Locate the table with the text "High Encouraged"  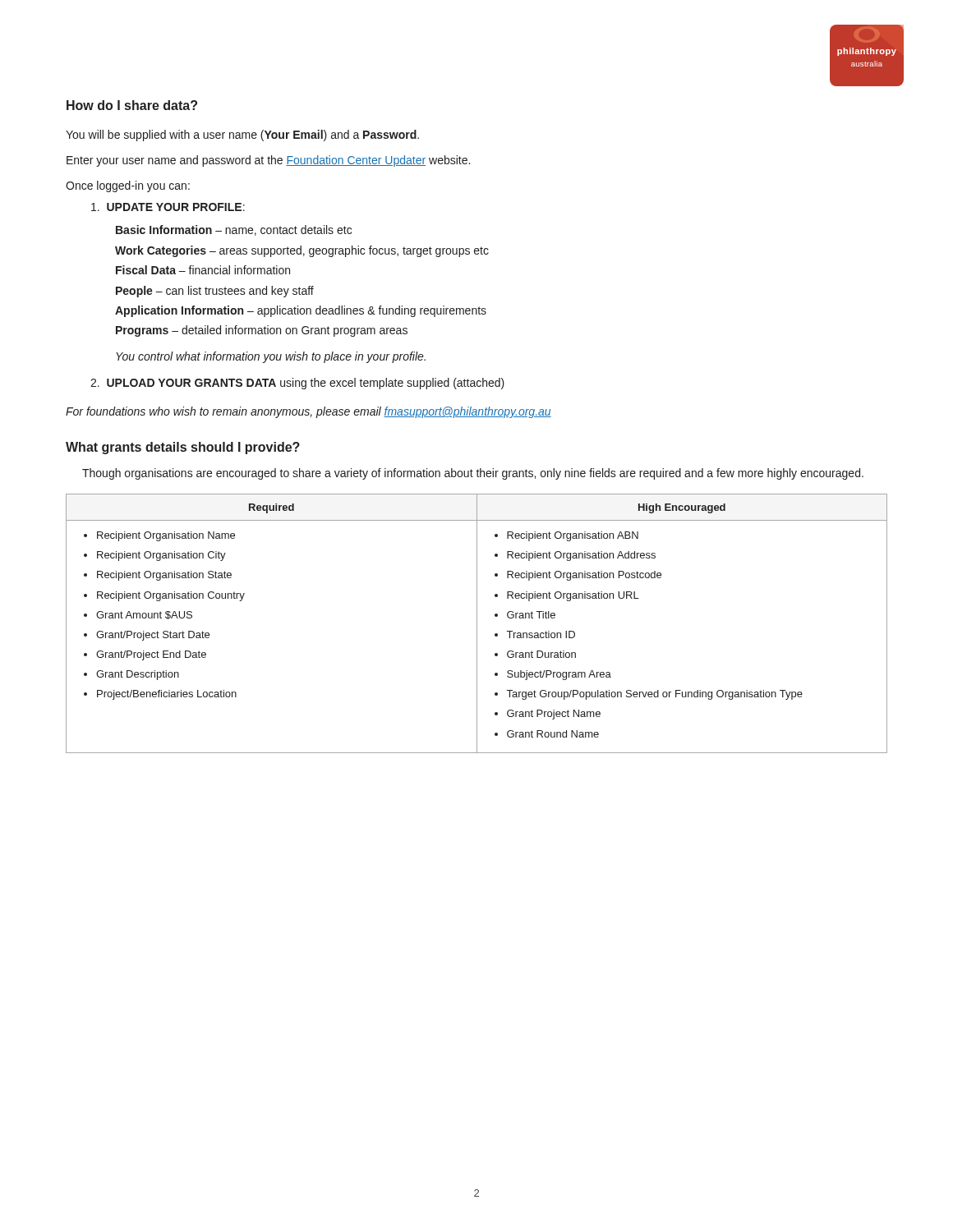(476, 623)
